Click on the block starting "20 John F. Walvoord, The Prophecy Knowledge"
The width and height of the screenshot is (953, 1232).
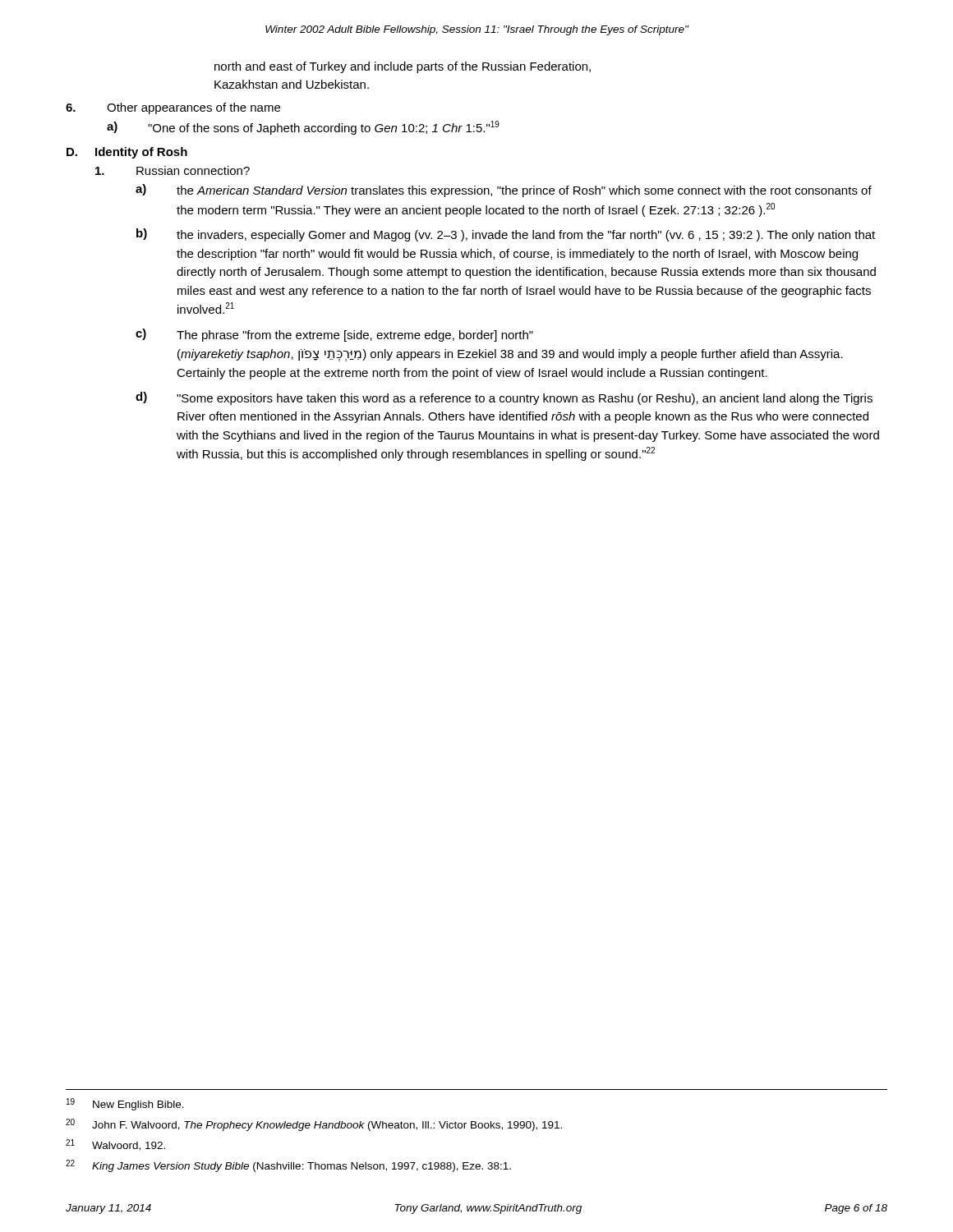pos(314,1125)
